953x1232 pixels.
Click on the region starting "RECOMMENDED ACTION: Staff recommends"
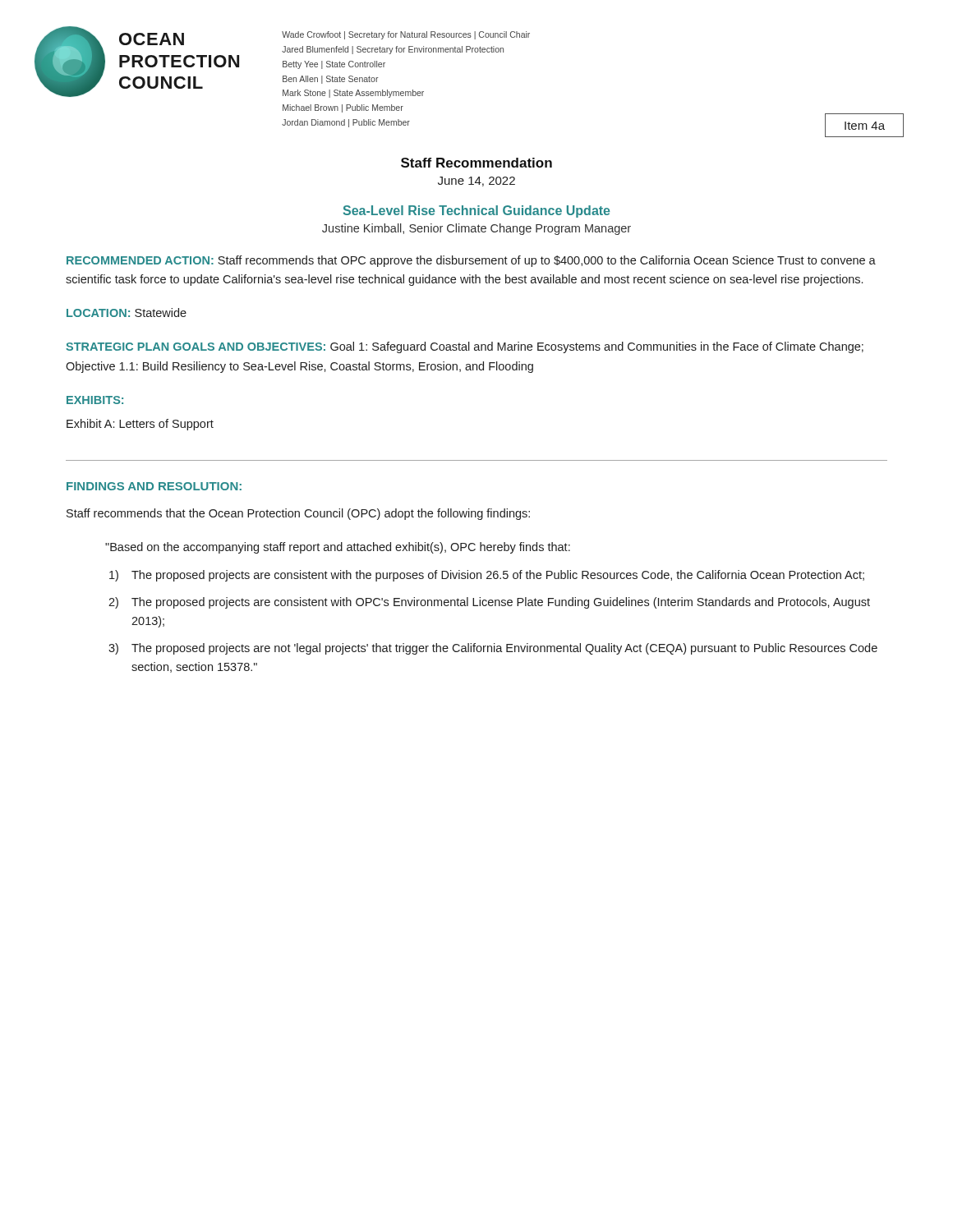pos(471,270)
